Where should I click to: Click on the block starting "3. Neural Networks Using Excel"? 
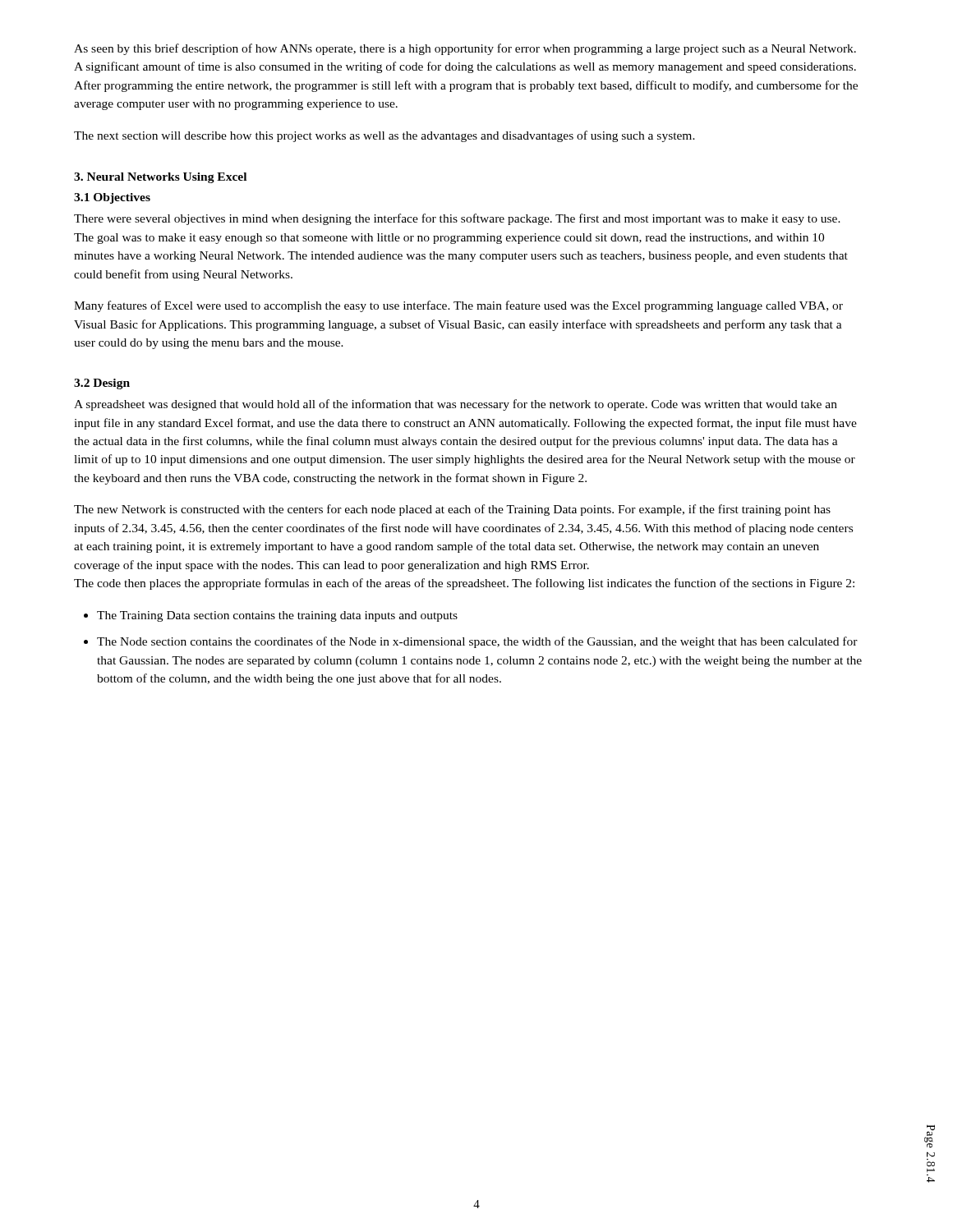(x=160, y=176)
